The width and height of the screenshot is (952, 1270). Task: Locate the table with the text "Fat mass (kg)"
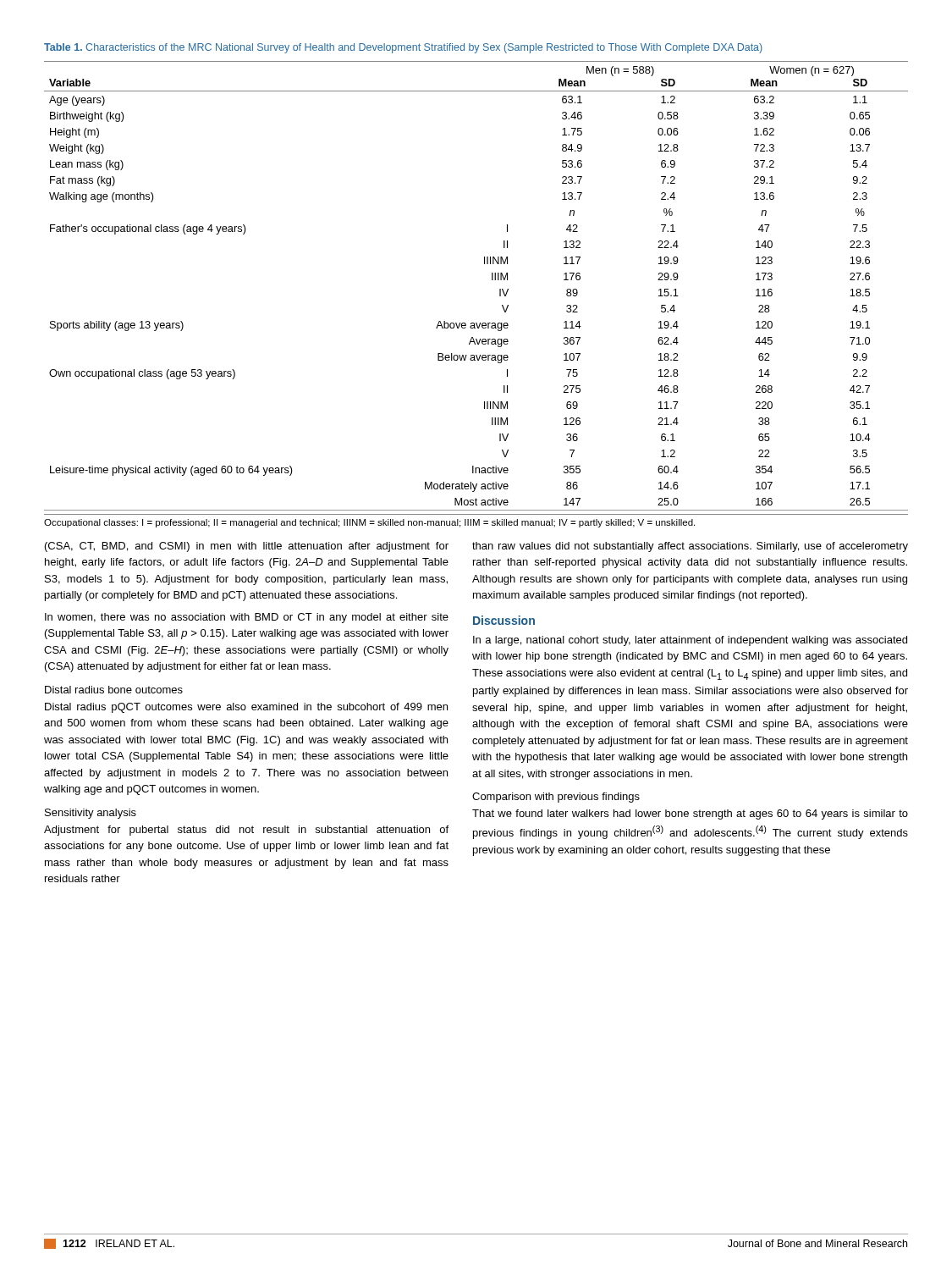pos(476,285)
